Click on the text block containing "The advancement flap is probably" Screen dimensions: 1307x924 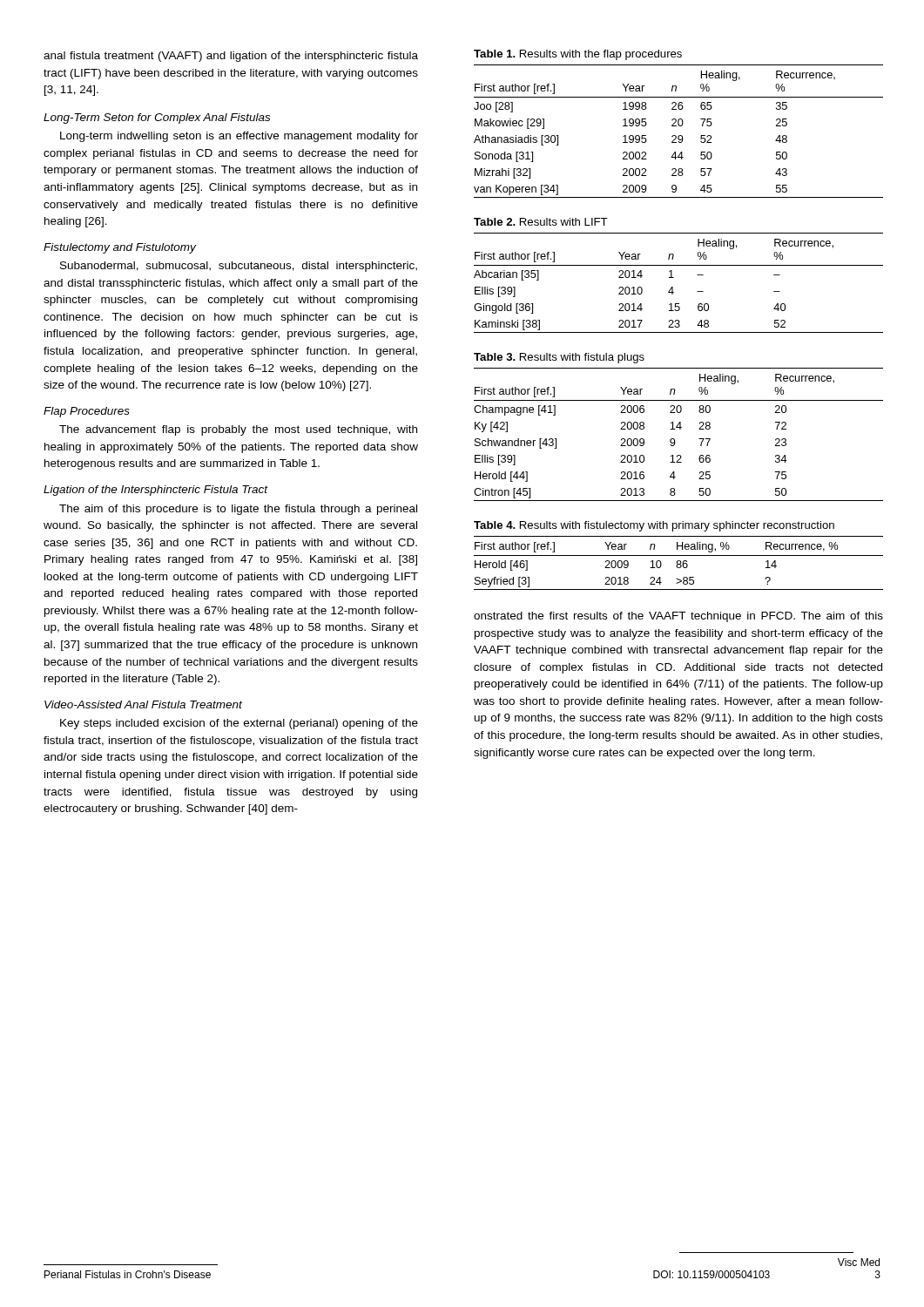(231, 447)
